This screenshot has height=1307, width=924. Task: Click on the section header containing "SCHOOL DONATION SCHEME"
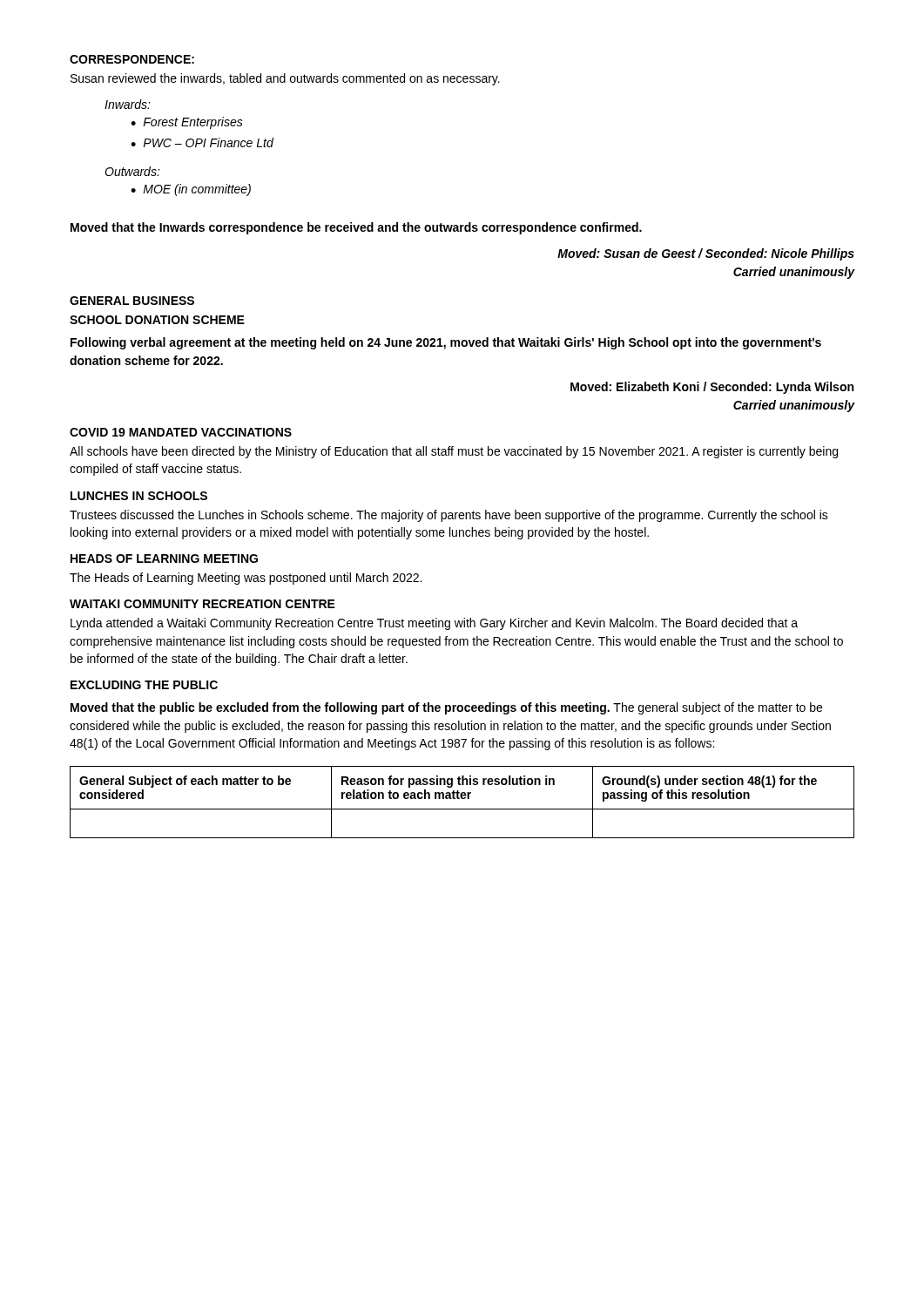click(x=157, y=320)
